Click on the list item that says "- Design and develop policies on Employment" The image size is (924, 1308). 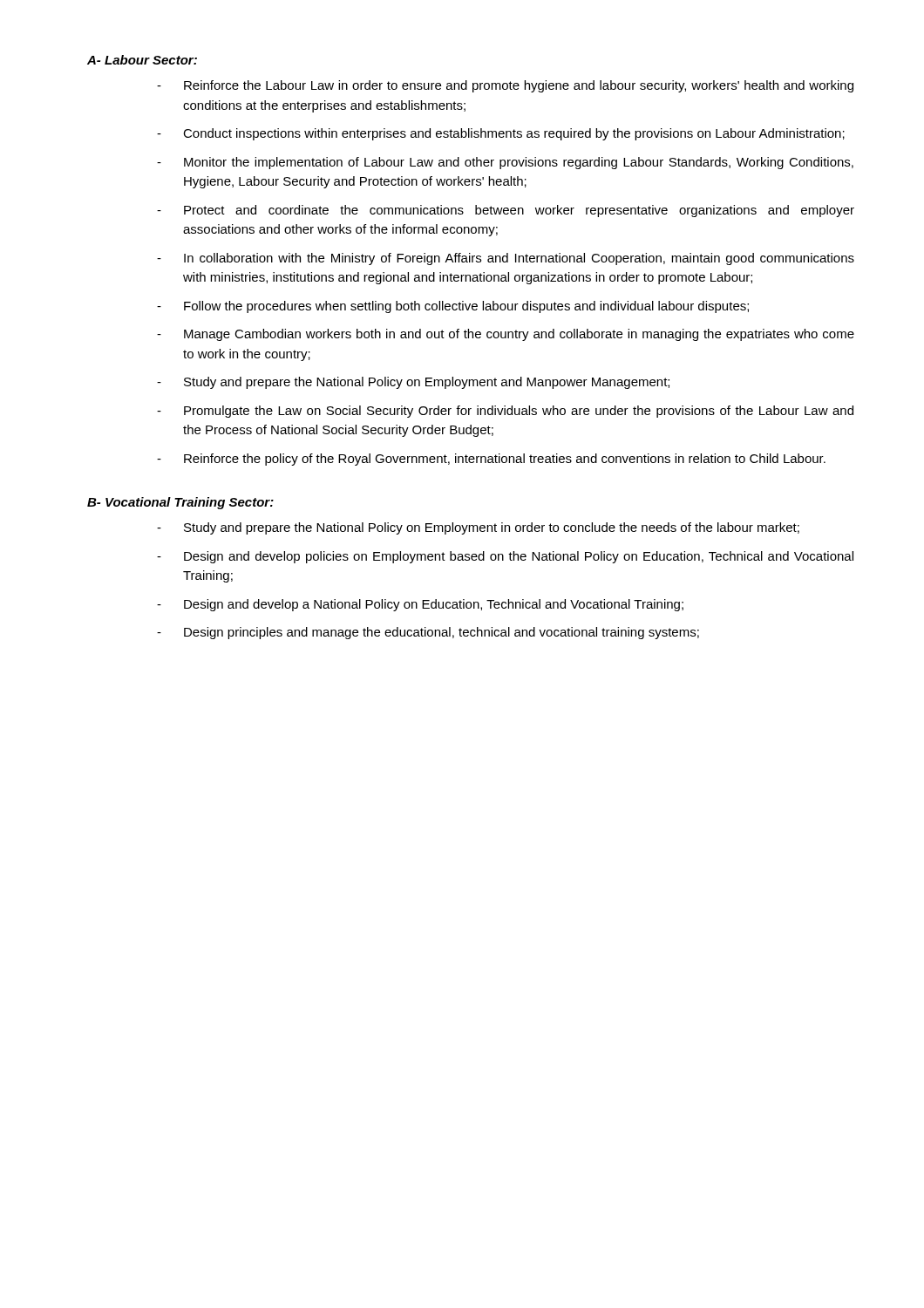(506, 566)
